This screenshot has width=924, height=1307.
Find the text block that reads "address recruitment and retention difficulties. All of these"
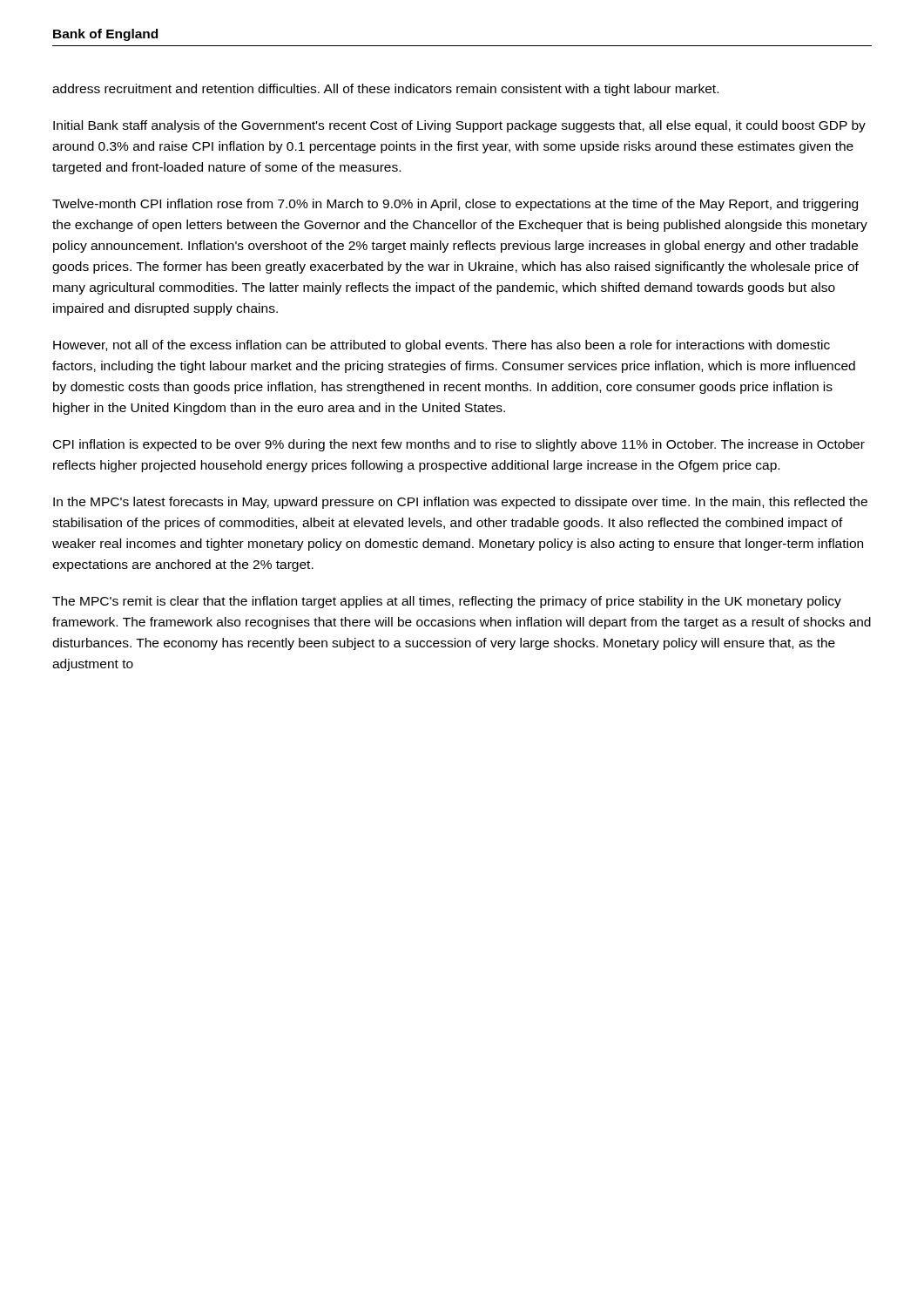(x=462, y=89)
